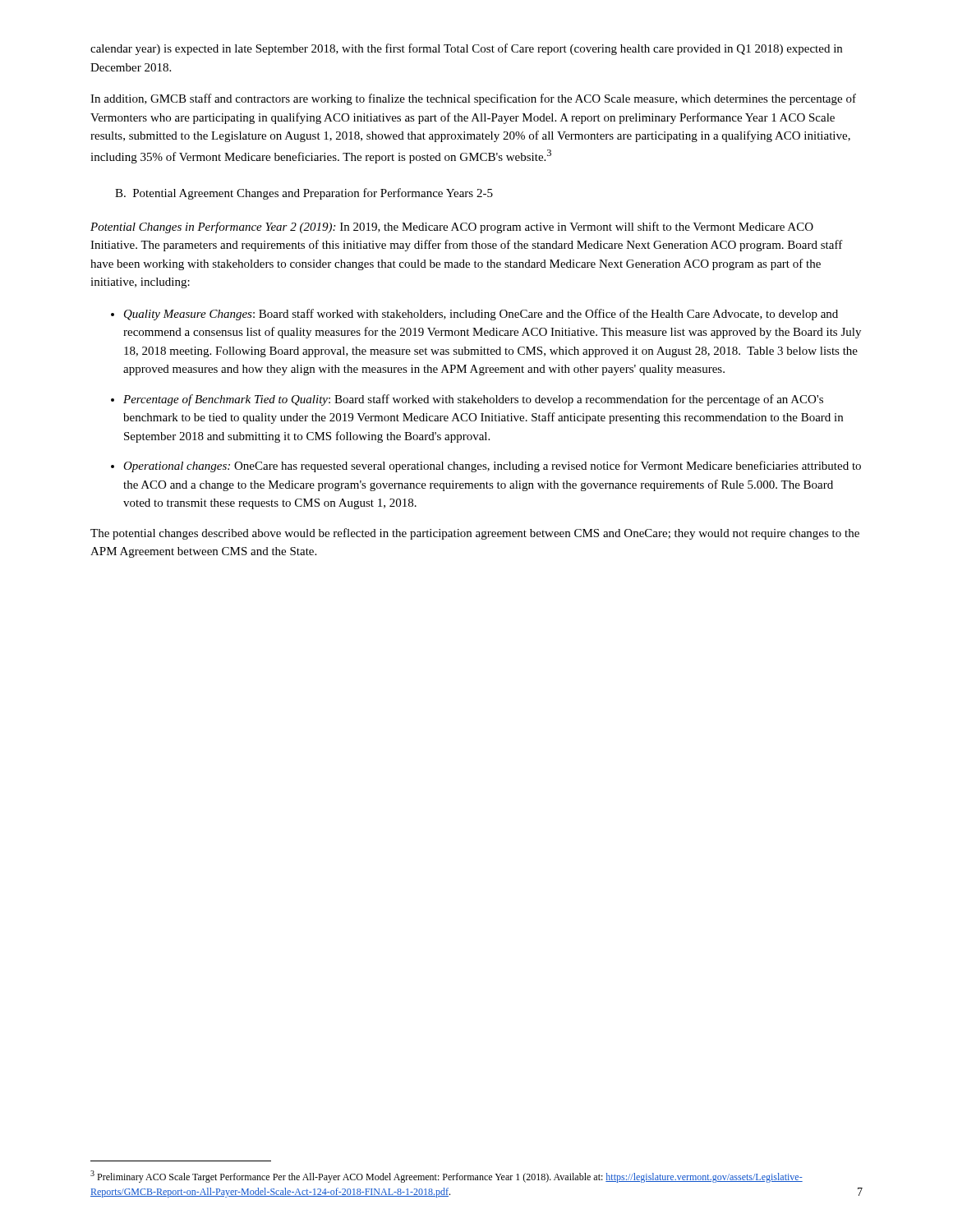Where is the passage that starts "3 Preliminary ACO Scale Target Performance Per"?
The width and height of the screenshot is (953, 1232).
[446, 1183]
